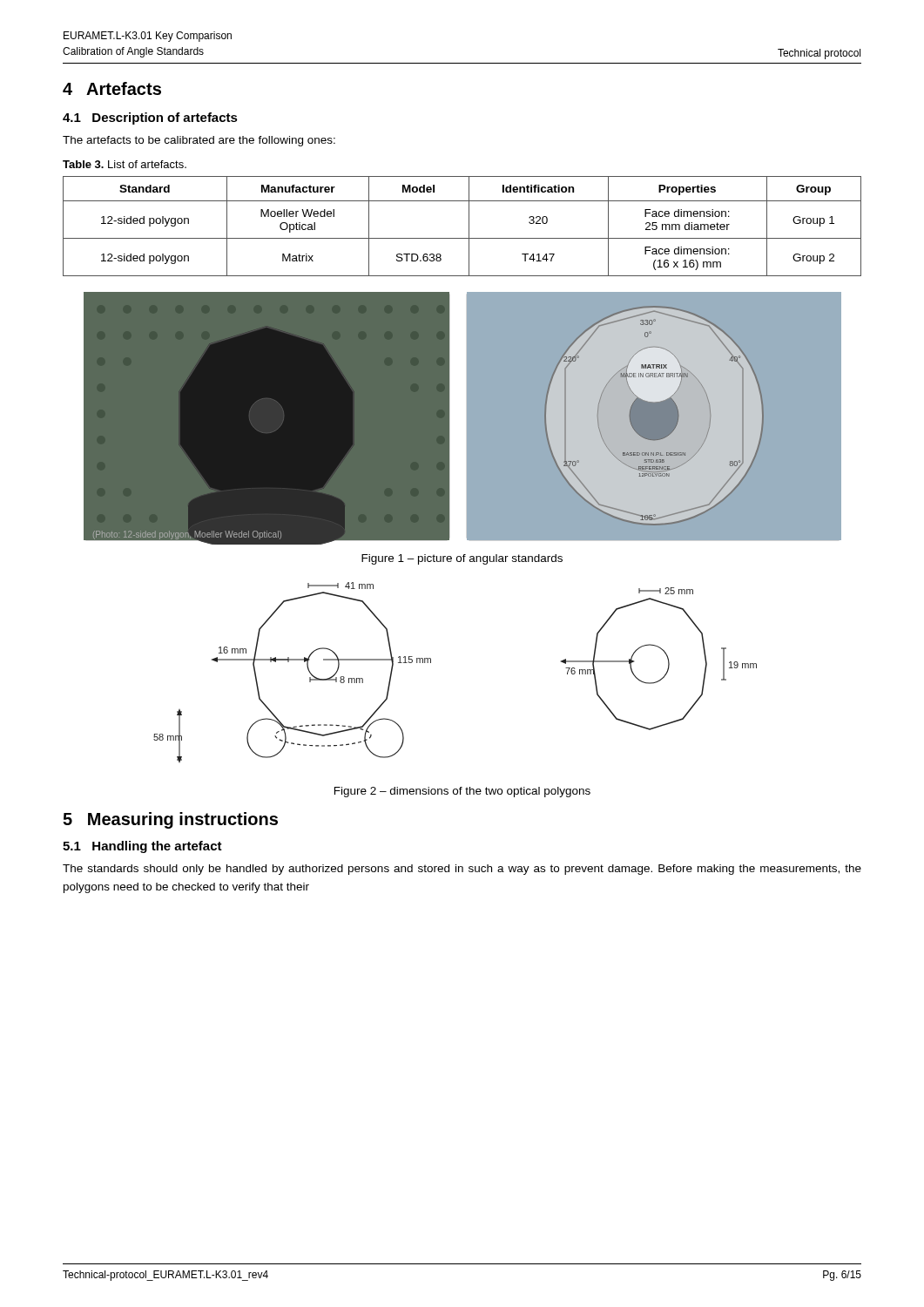Locate the text "4.1 Description of artefacts"
The width and height of the screenshot is (924, 1307).
point(150,117)
